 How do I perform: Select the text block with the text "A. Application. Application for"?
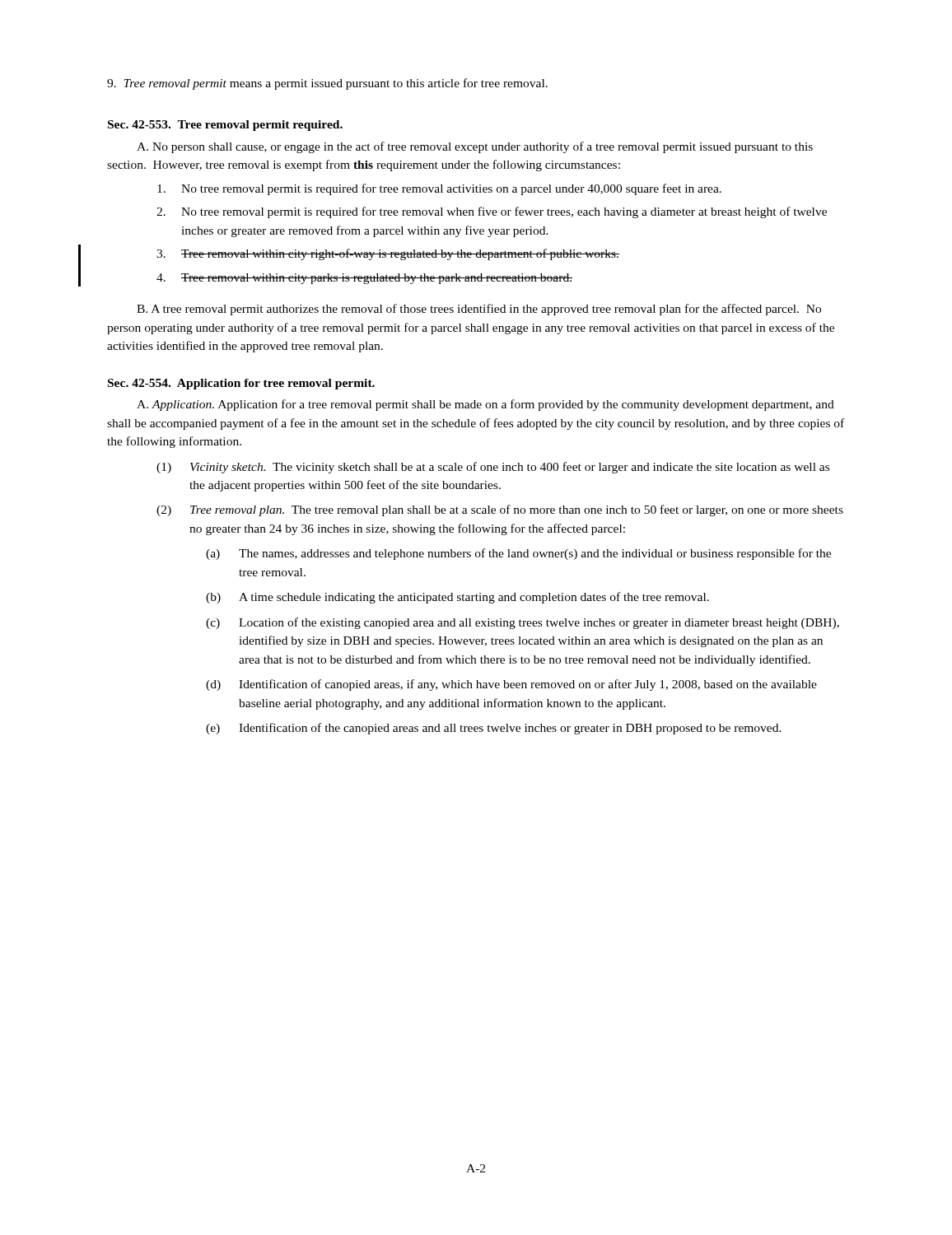[x=476, y=422]
